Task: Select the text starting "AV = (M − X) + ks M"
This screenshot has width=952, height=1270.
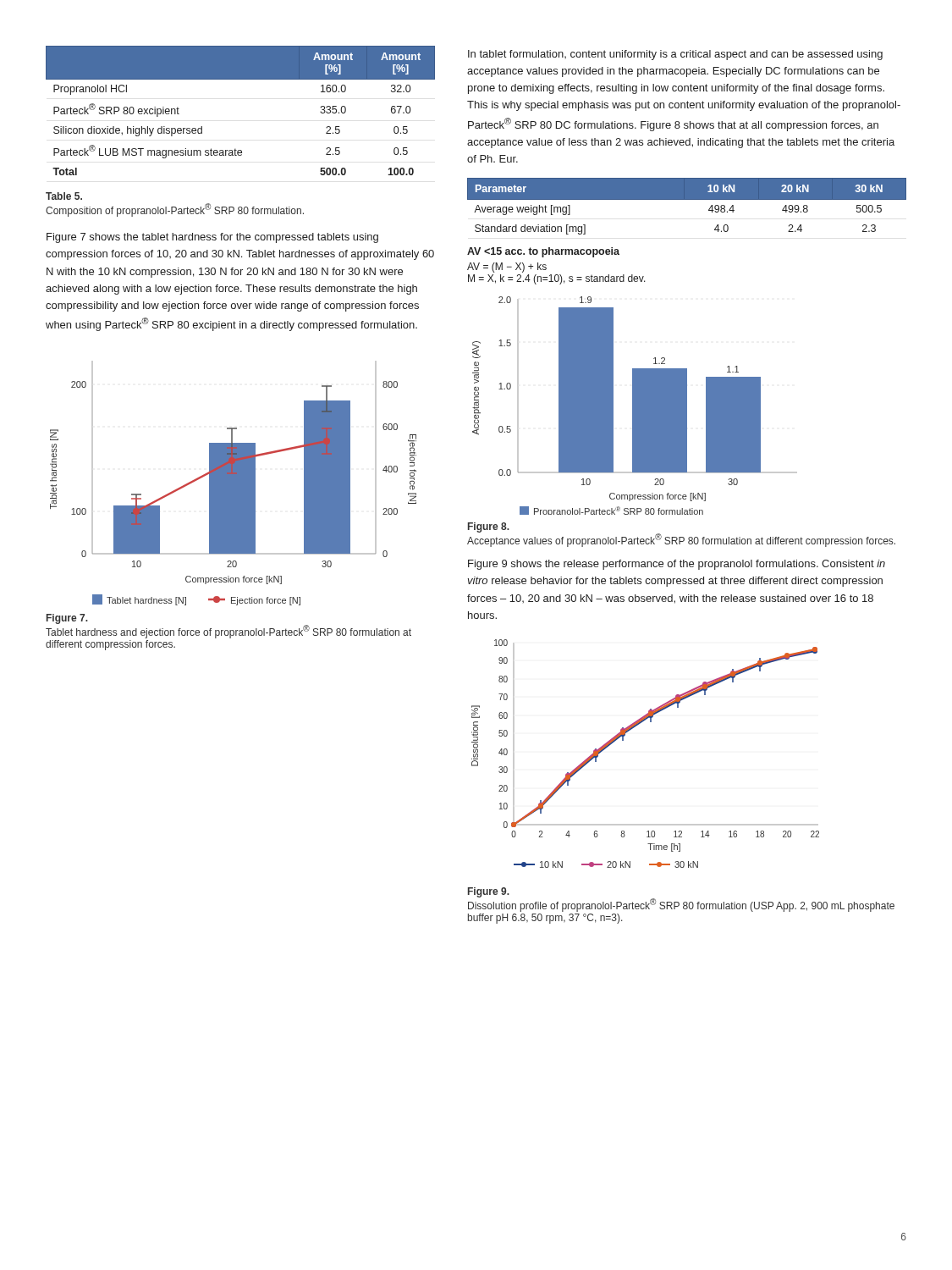Action: [x=556, y=273]
